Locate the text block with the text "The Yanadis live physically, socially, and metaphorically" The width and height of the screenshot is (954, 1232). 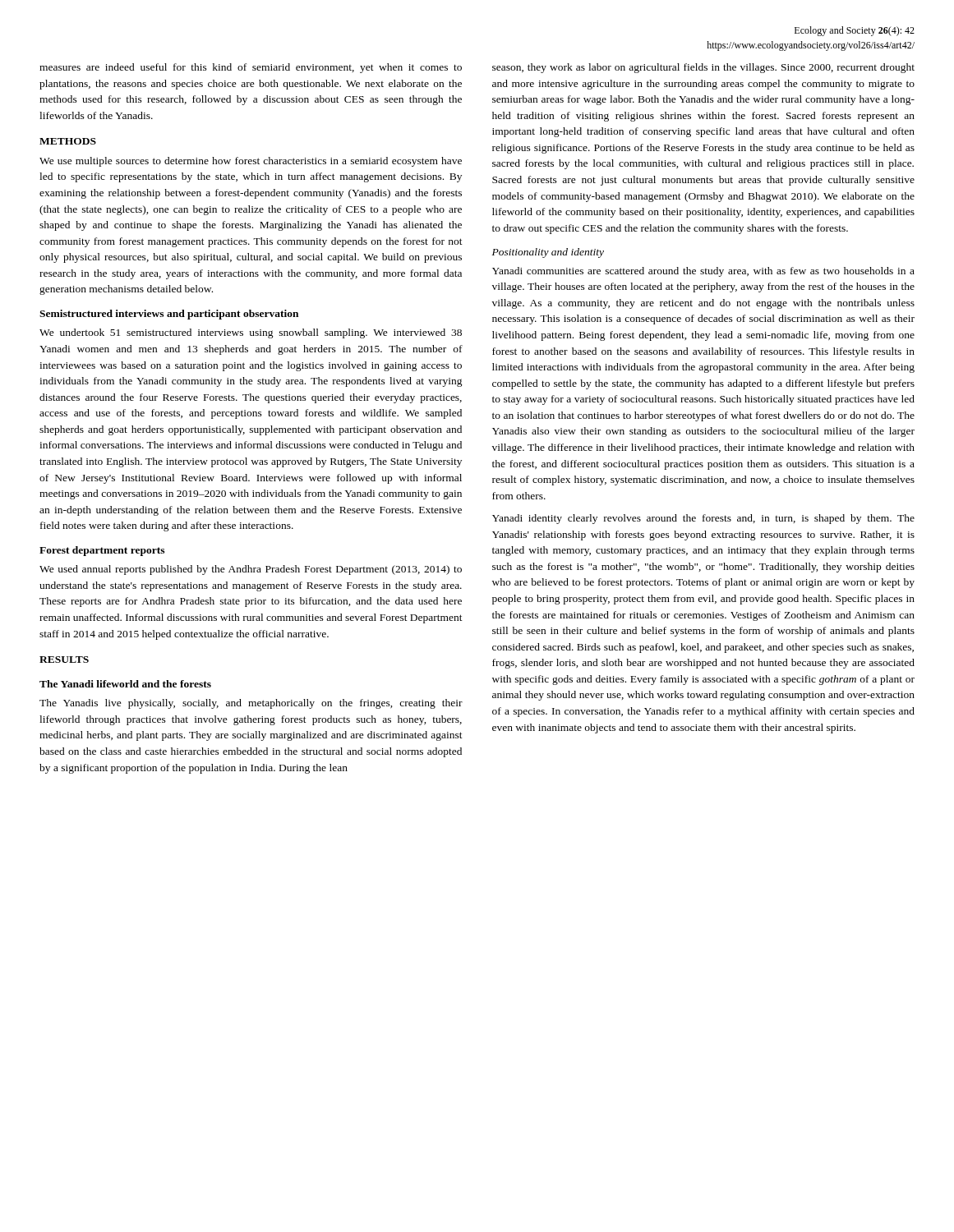coord(251,735)
